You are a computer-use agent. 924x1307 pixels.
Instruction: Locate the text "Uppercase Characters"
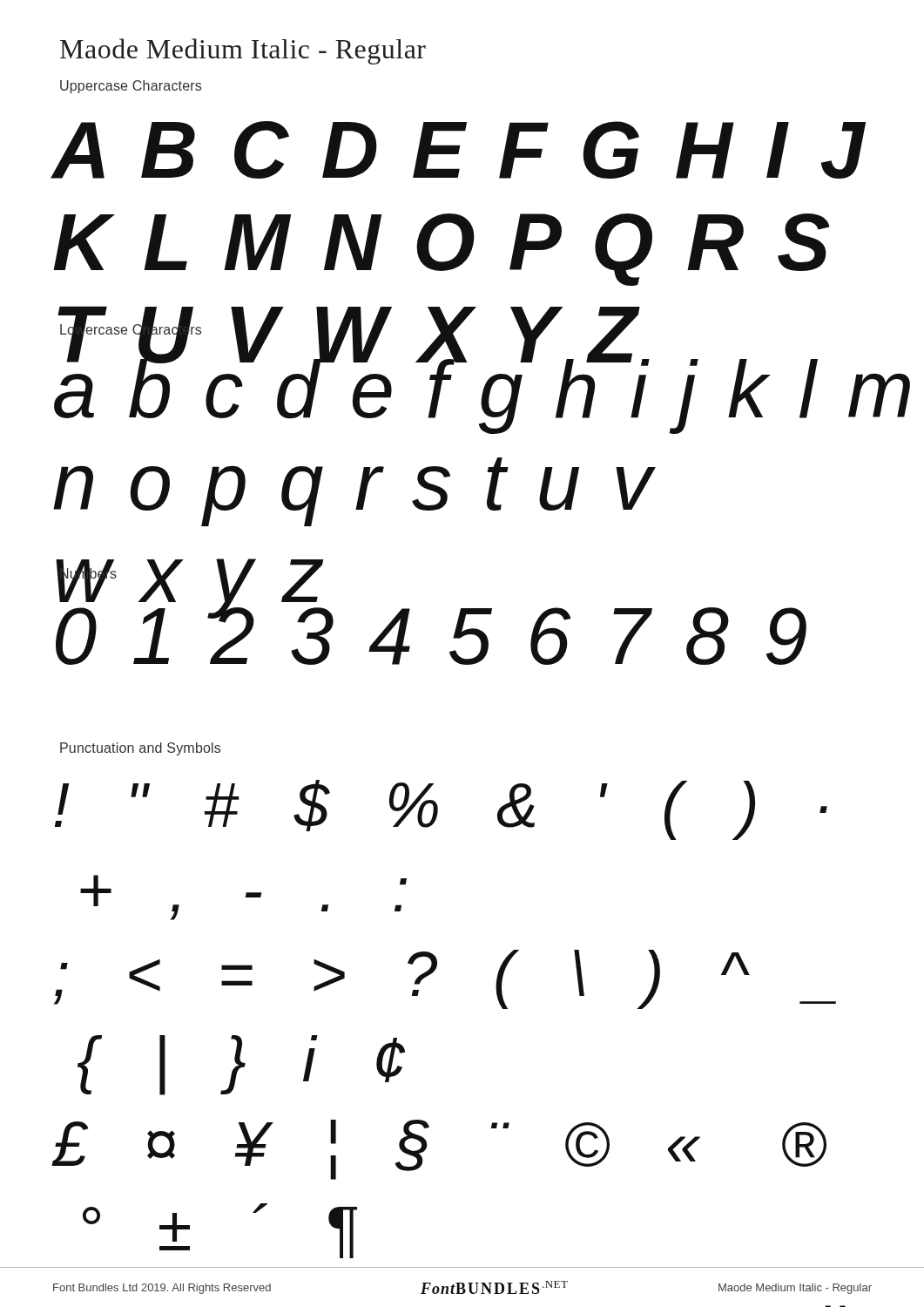point(131,86)
